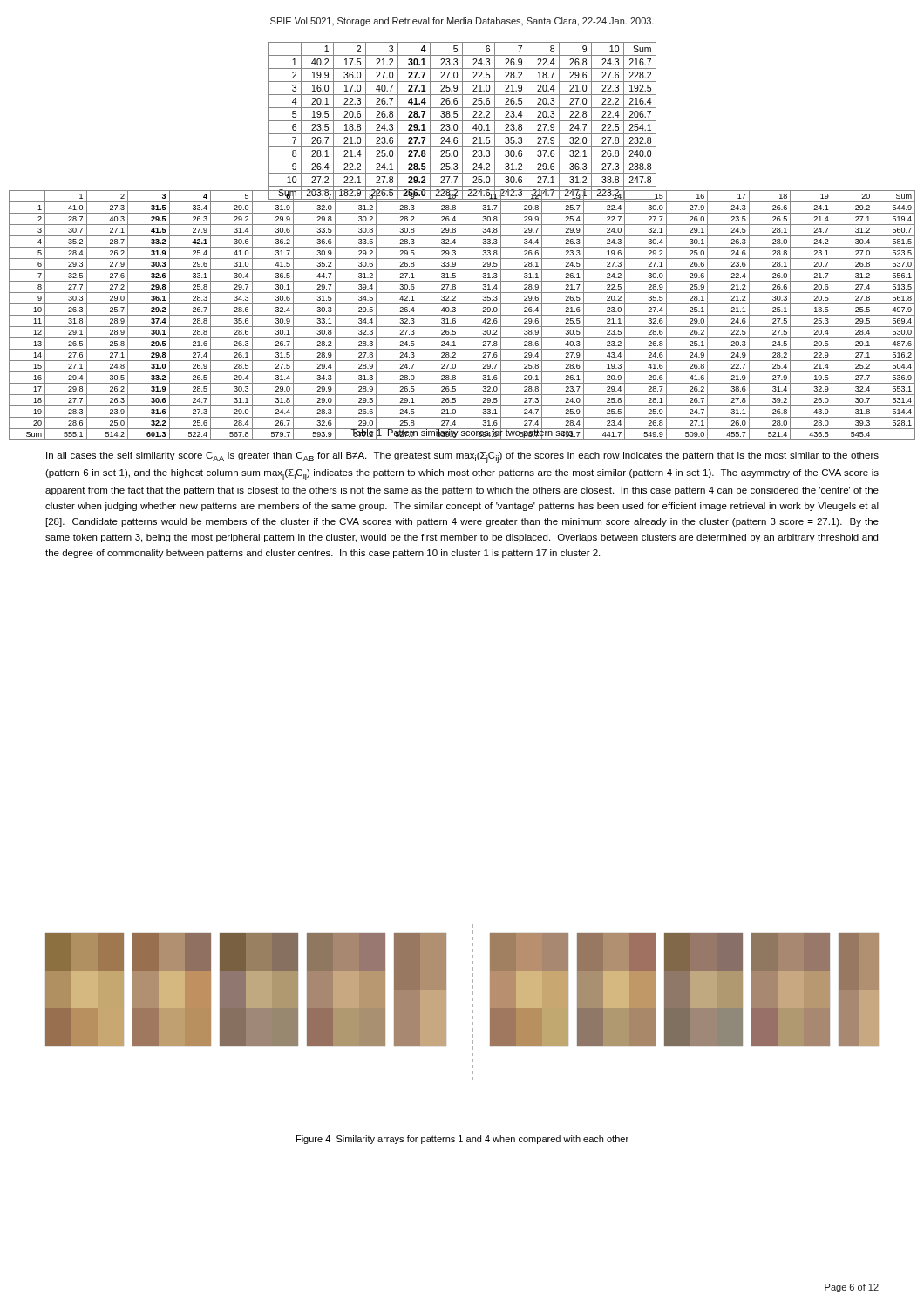Locate the block of text that opens with "In all cases the self"

[x=462, y=504]
